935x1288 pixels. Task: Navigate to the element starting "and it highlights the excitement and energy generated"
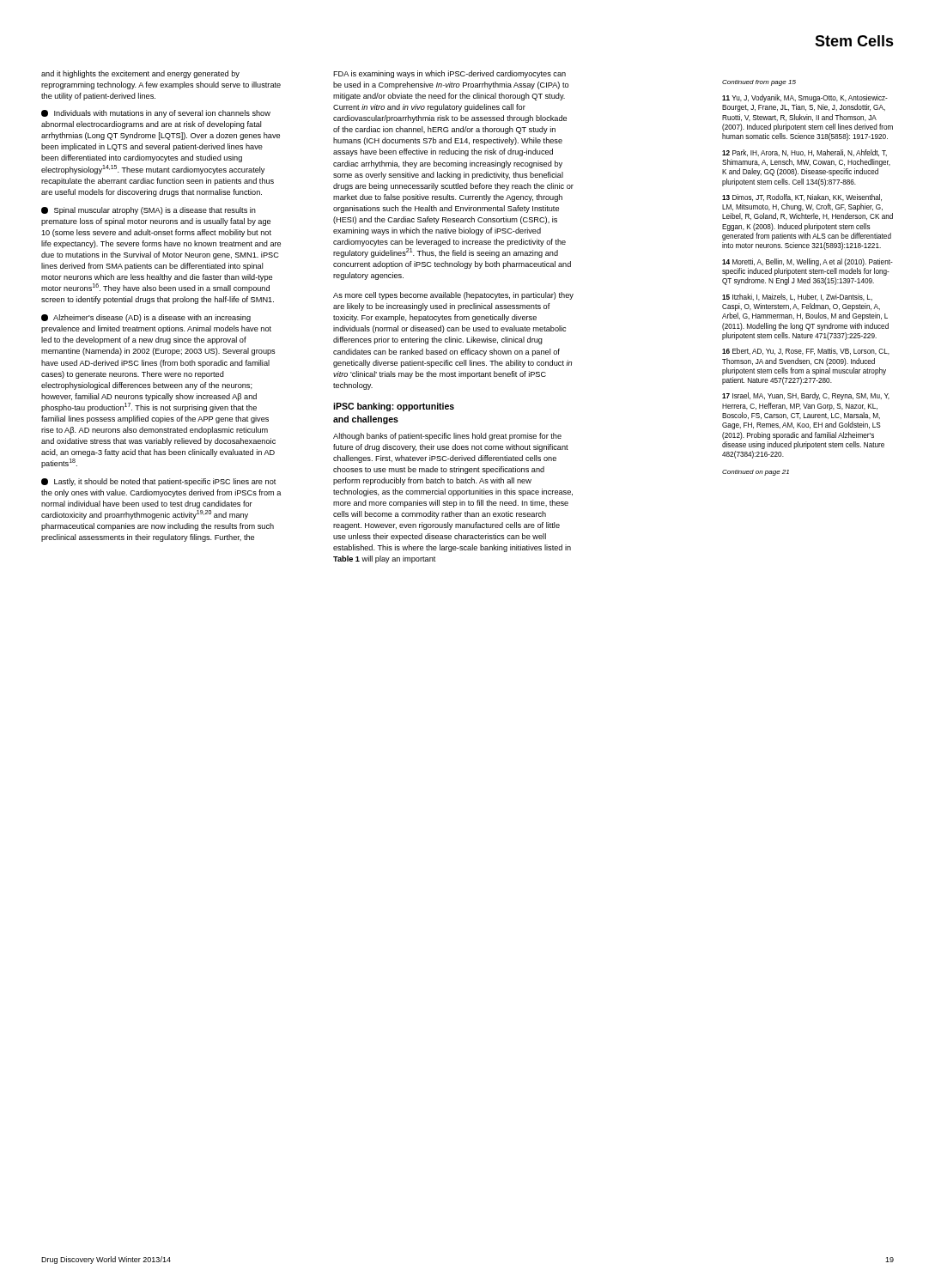point(161,86)
